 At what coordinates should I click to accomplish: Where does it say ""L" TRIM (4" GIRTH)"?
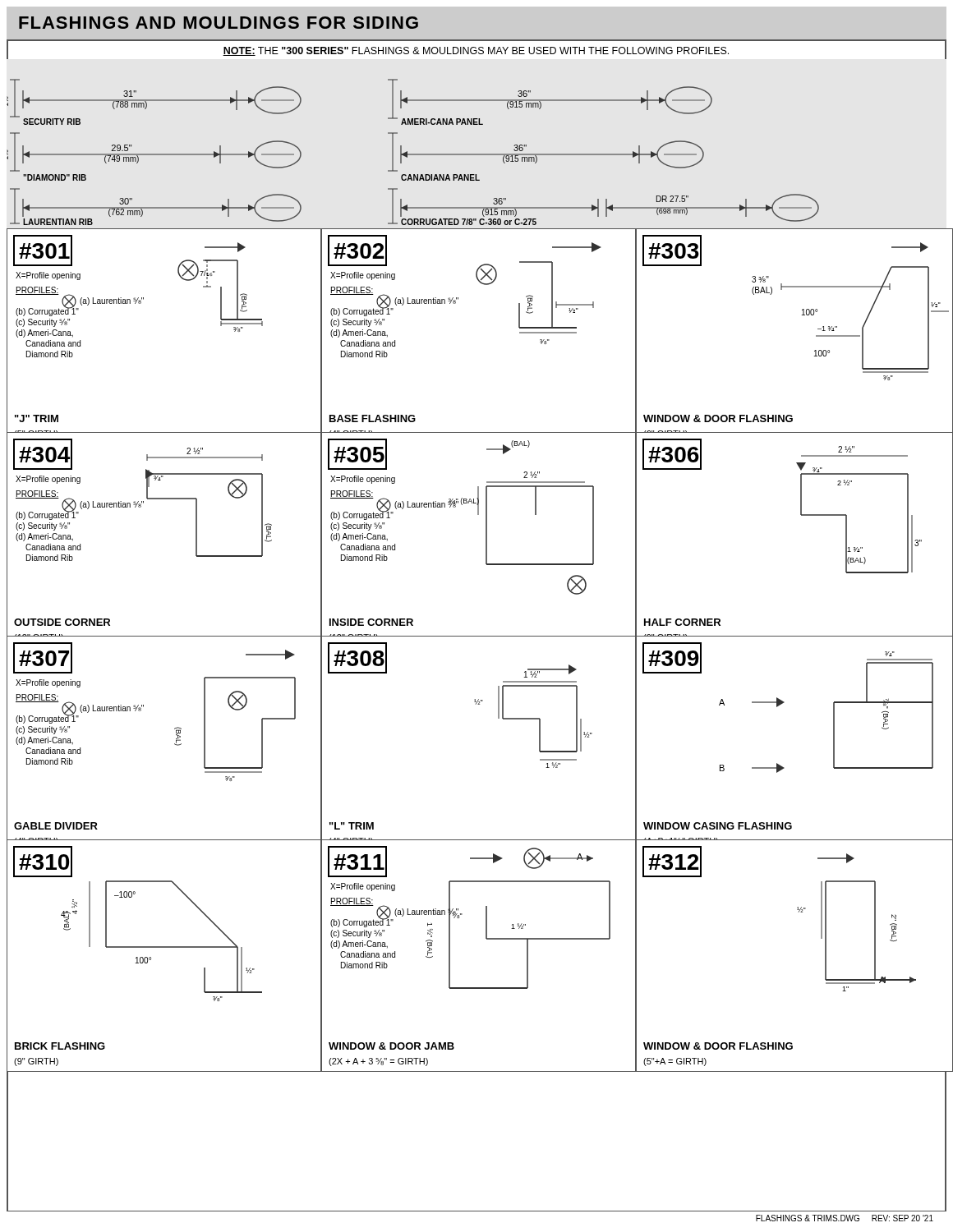[351, 833]
